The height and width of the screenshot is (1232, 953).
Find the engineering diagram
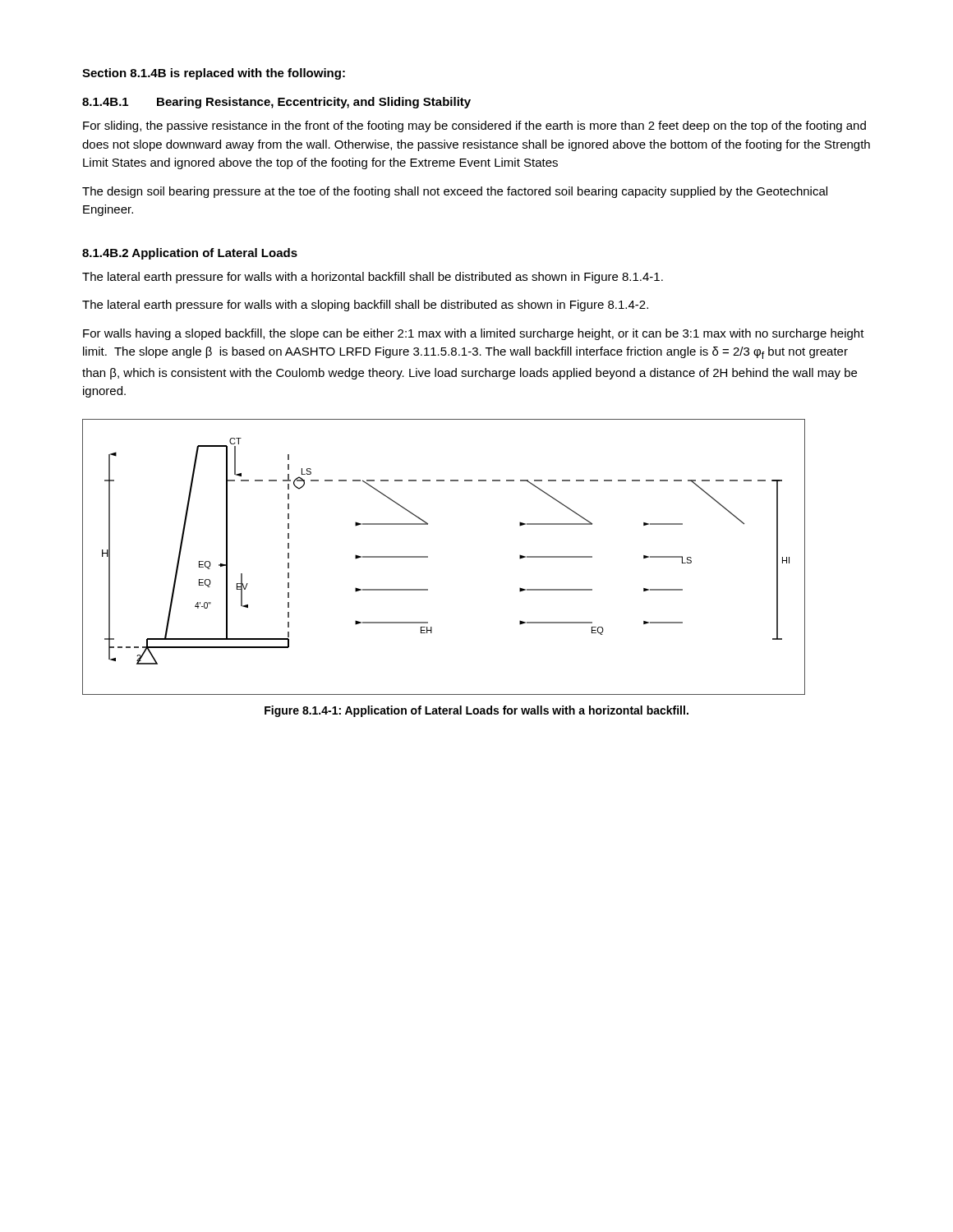click(476, 558)
